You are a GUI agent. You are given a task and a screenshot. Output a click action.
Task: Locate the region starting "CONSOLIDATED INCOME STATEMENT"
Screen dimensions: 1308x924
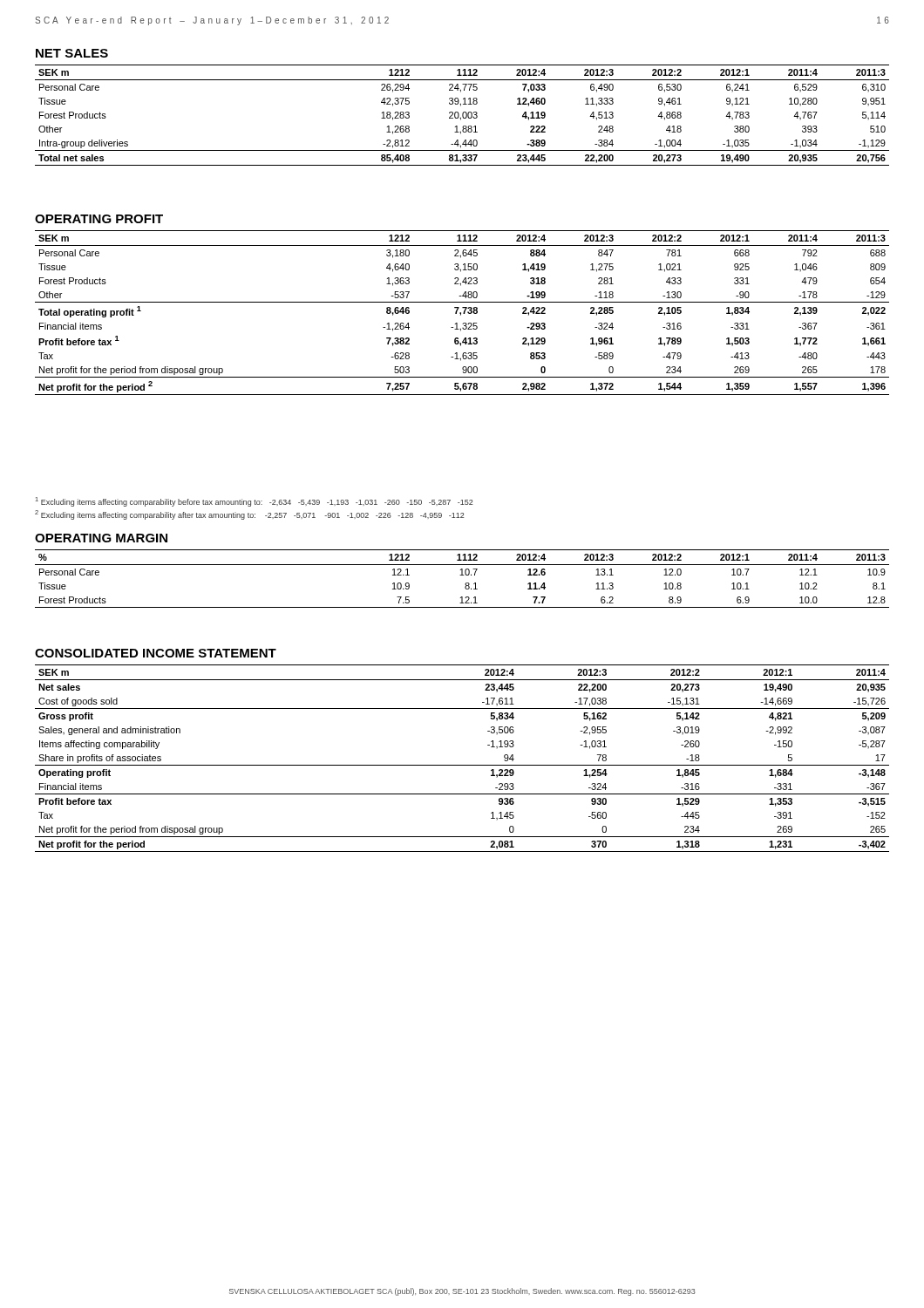pyautogui.click(x=155, y=653)
